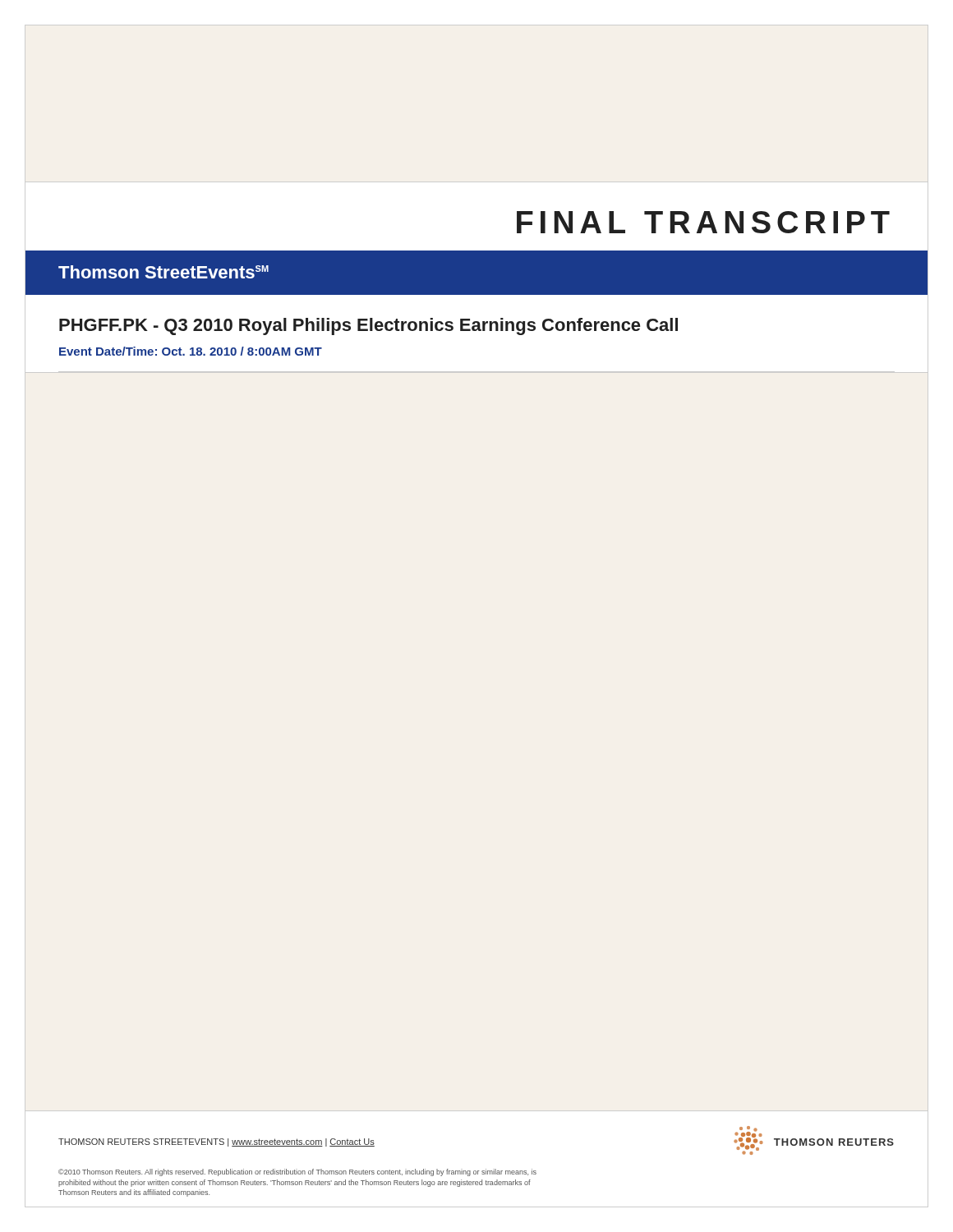953x1232 pixels.
Task: Click the passage that begins "PHGFF.PK - Q3 2010"
Action: 369,325
